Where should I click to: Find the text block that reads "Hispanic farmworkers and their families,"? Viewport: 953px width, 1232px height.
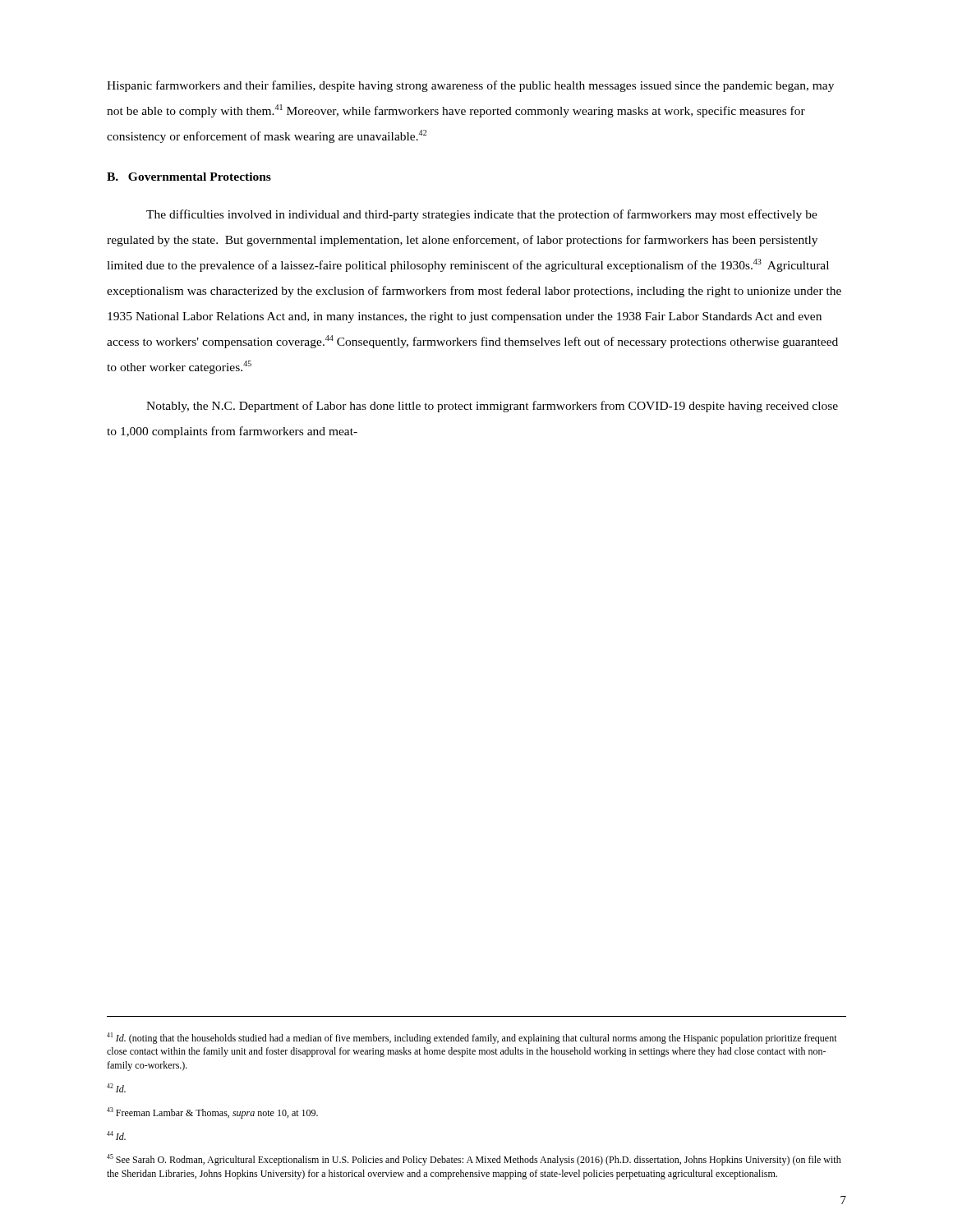coord(476,110)
